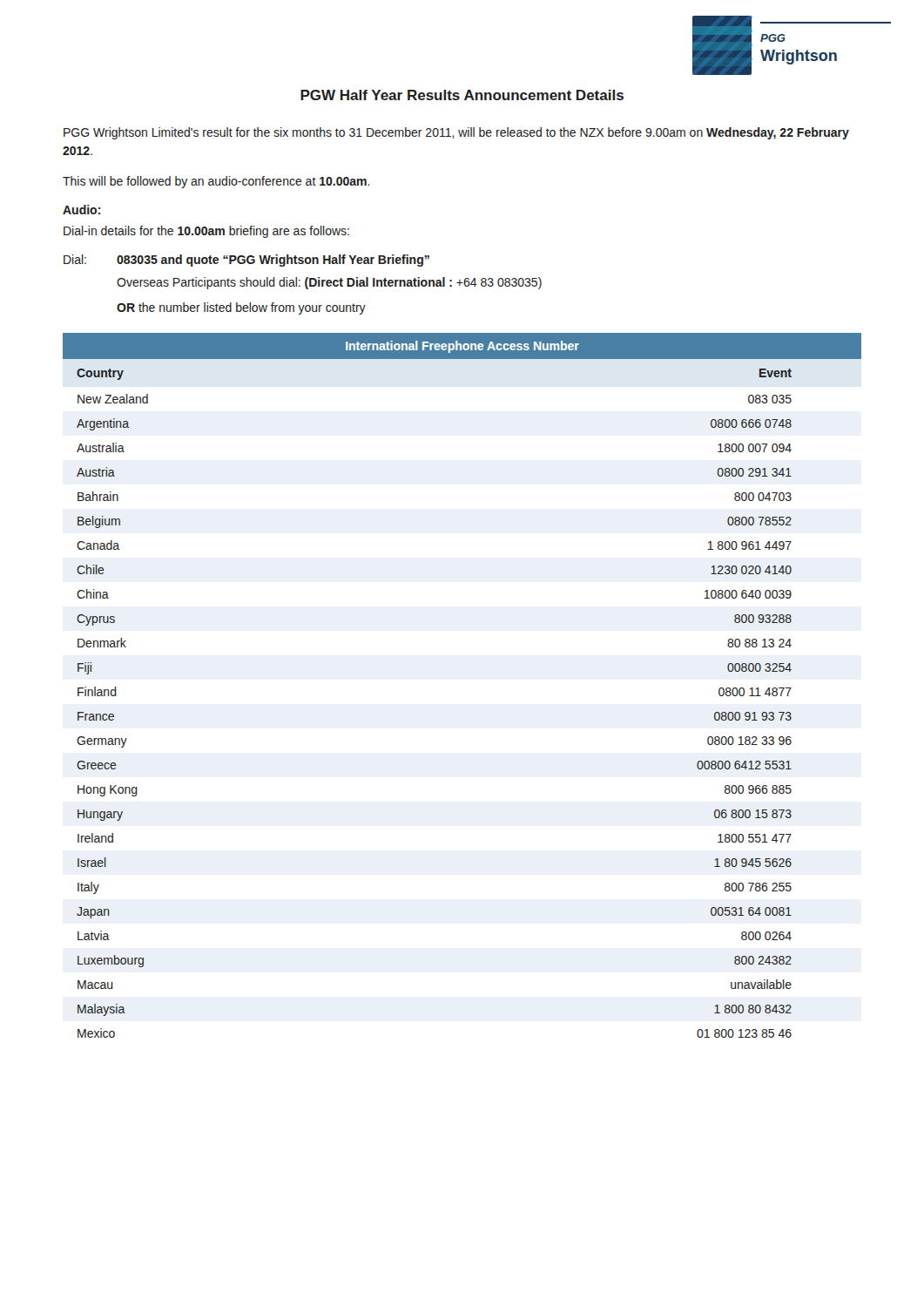Image resolution: width=924 pixels, height=1307 pixels.
Task: Click on the table containing "800 93288"
Action: (x=462, y=689)
